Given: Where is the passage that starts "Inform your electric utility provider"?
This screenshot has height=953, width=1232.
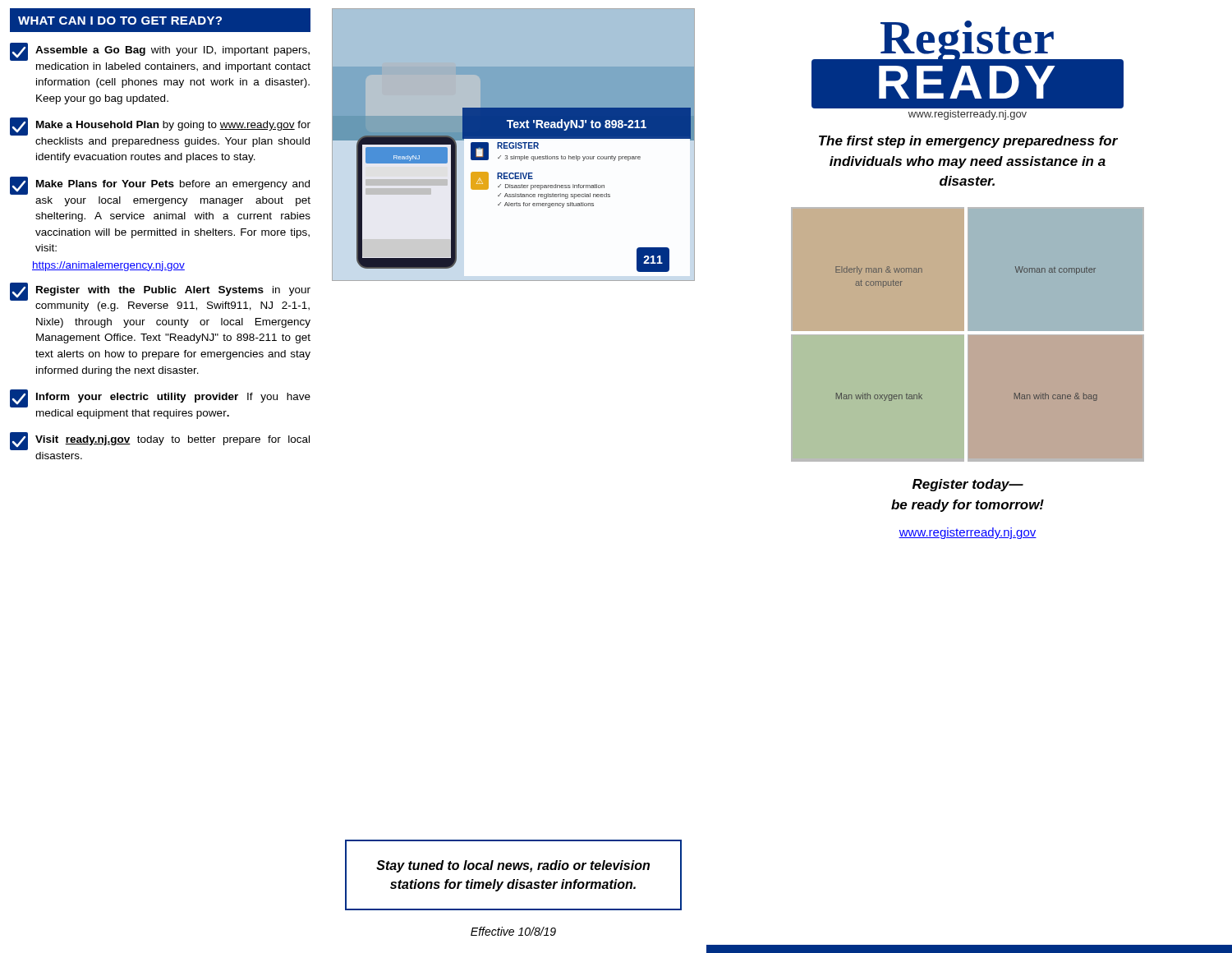Looking at the screenshot, I should (x=160, y=405).
